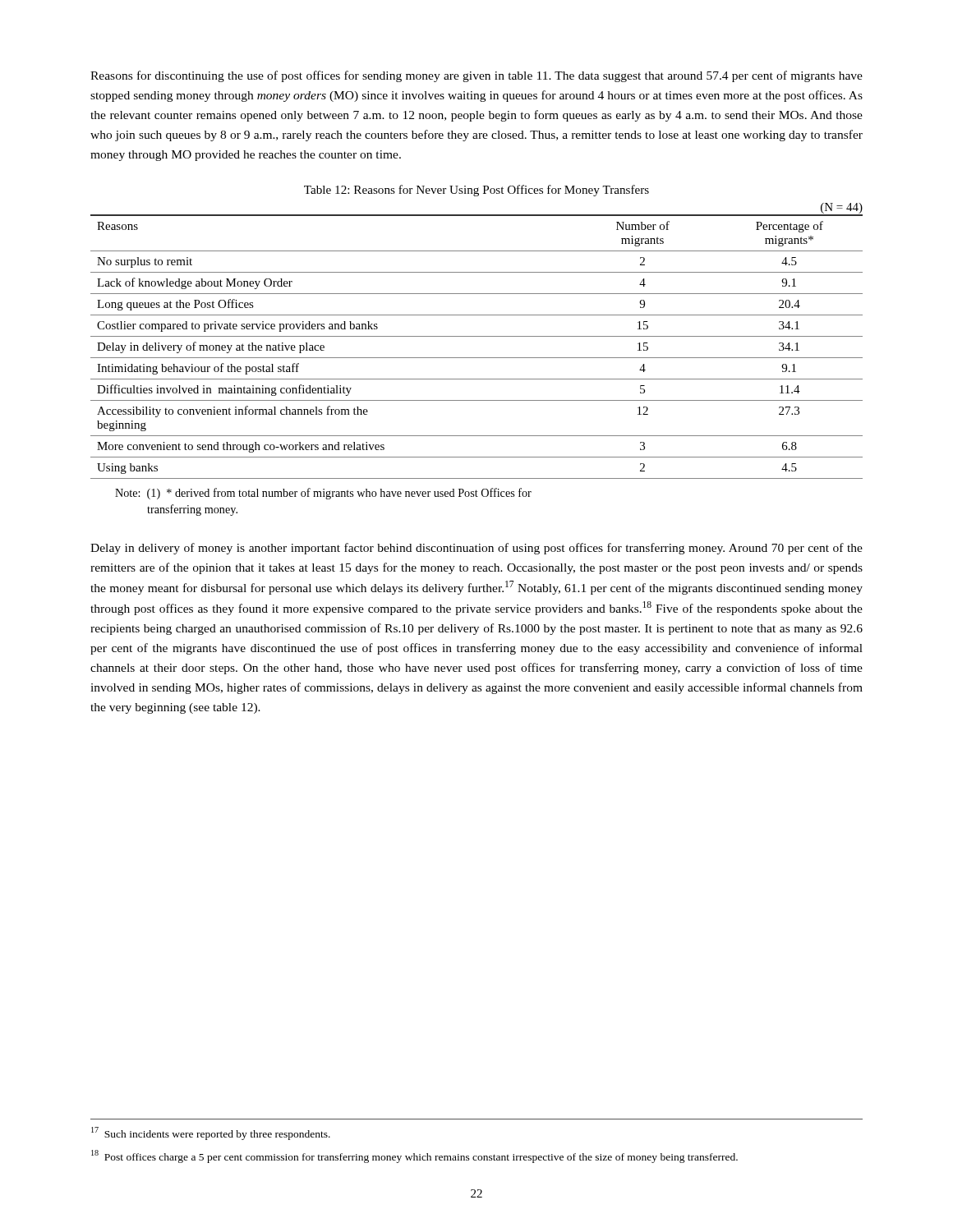Find the text block that says "Delay in delivery"

tap(476, 627)
